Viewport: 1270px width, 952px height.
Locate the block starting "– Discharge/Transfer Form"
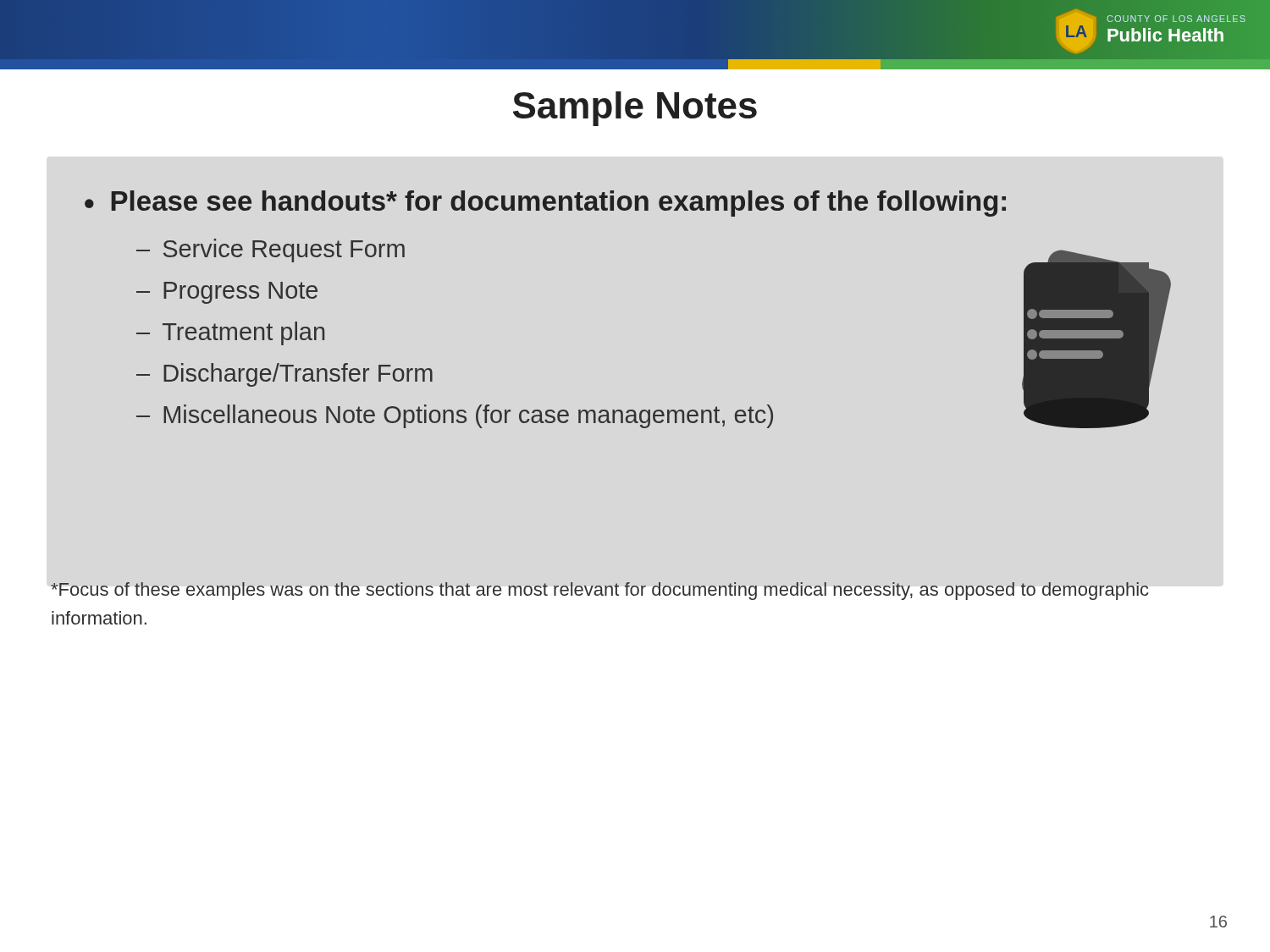pos(285,374)
